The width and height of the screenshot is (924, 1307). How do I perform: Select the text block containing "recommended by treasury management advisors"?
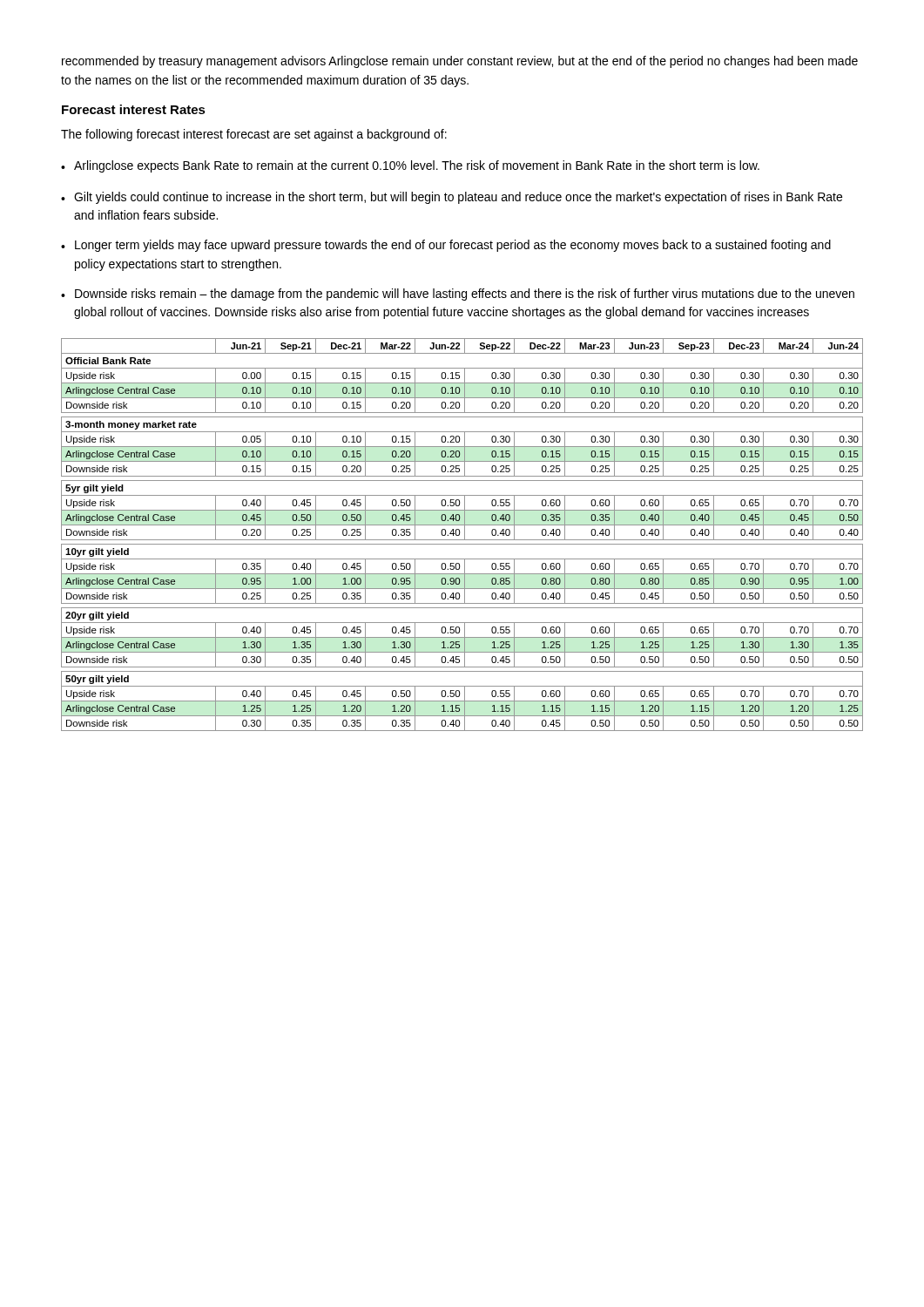460,70
